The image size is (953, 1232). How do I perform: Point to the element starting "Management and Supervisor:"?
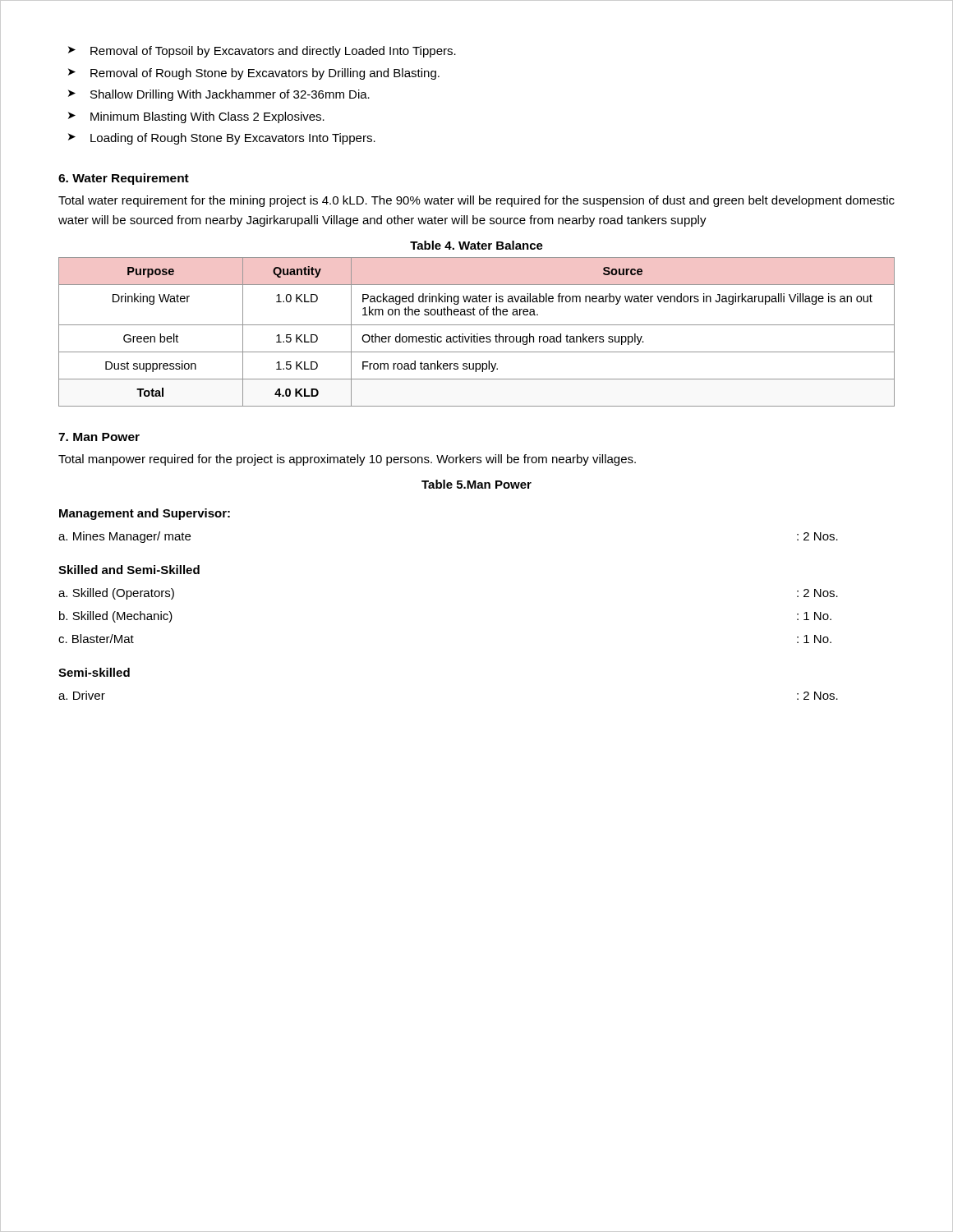(145, 513)
